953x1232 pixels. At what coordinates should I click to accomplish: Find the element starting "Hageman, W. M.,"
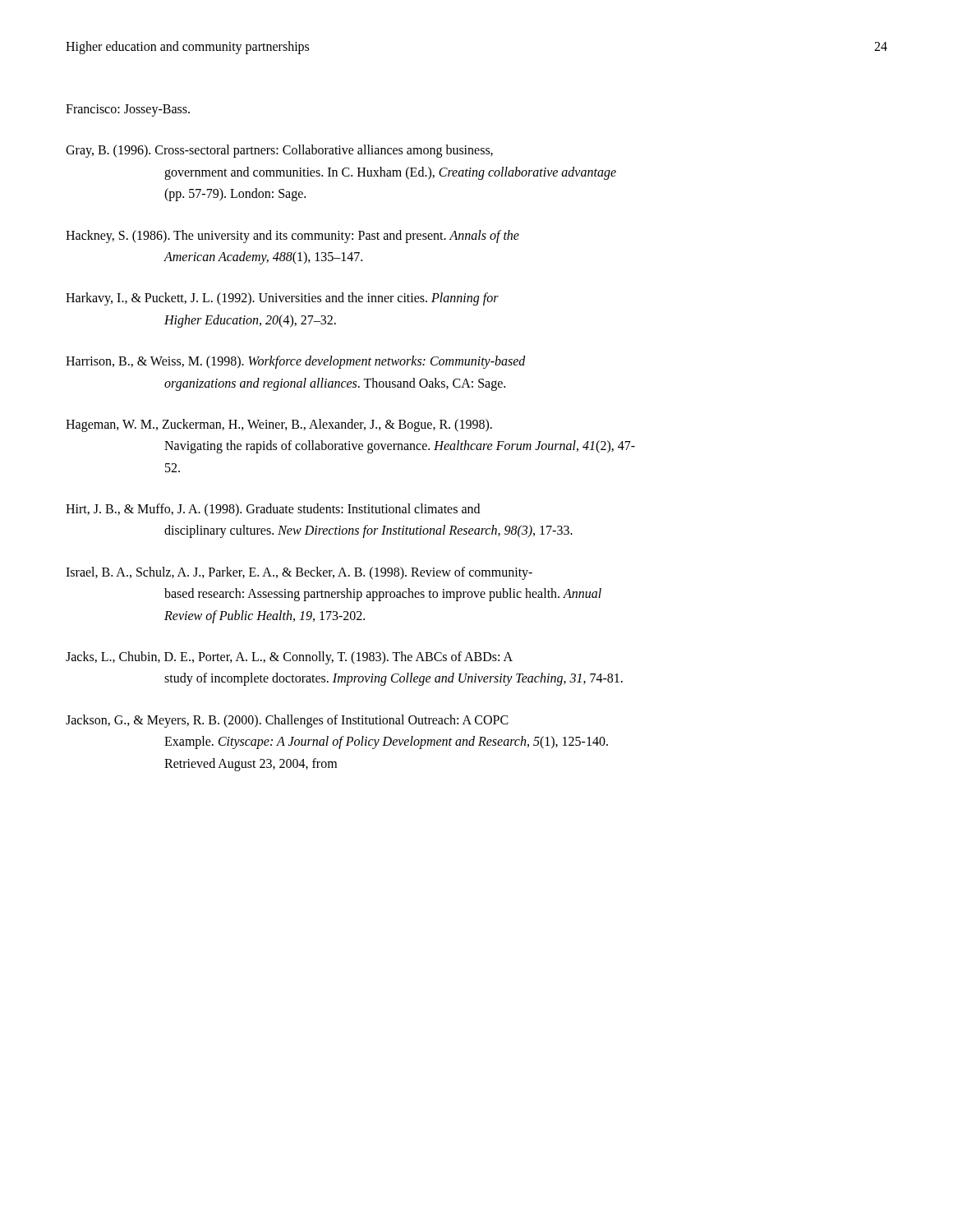[x=476, y=446]
